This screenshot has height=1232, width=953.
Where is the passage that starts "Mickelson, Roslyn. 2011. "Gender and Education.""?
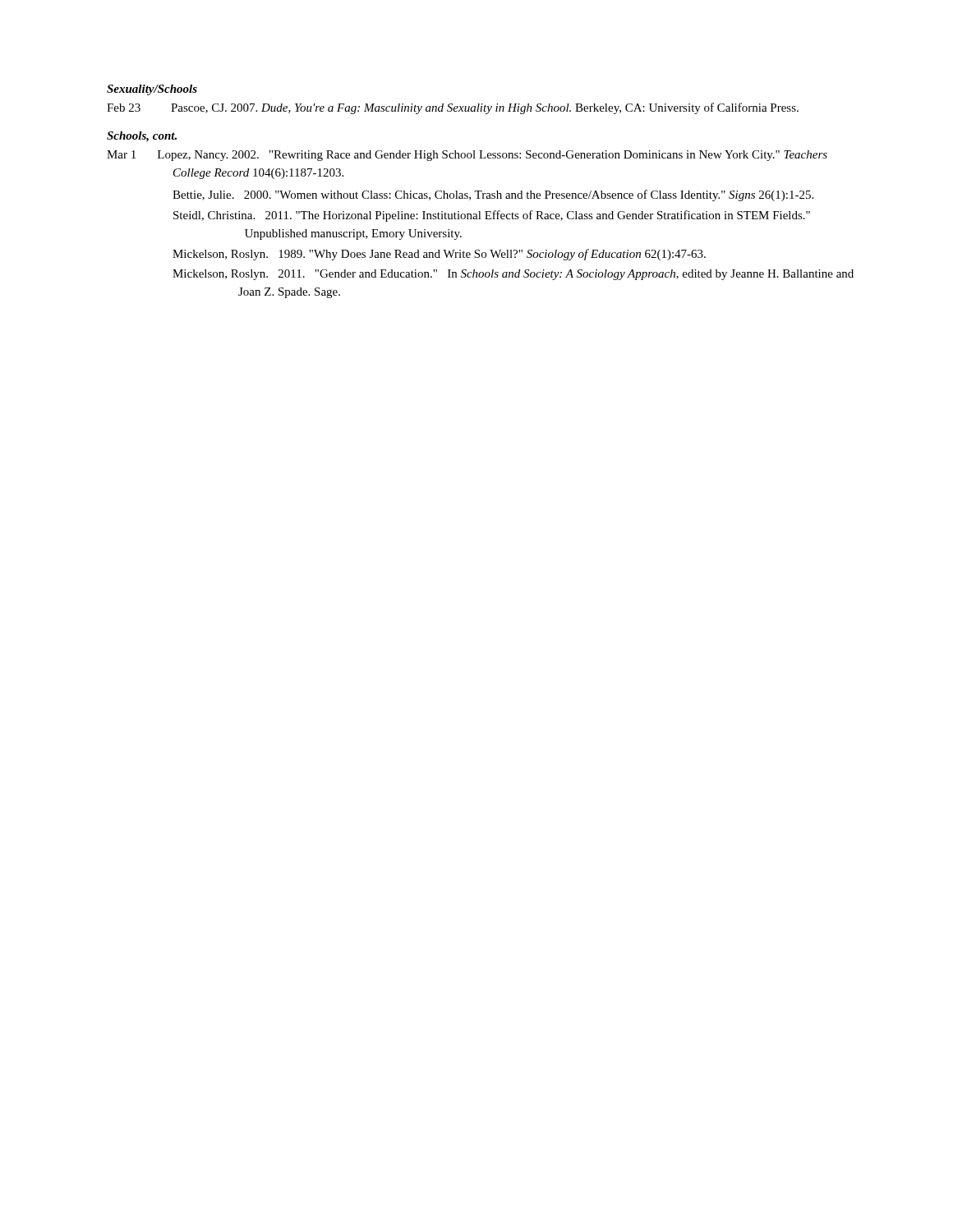point(513,283)
